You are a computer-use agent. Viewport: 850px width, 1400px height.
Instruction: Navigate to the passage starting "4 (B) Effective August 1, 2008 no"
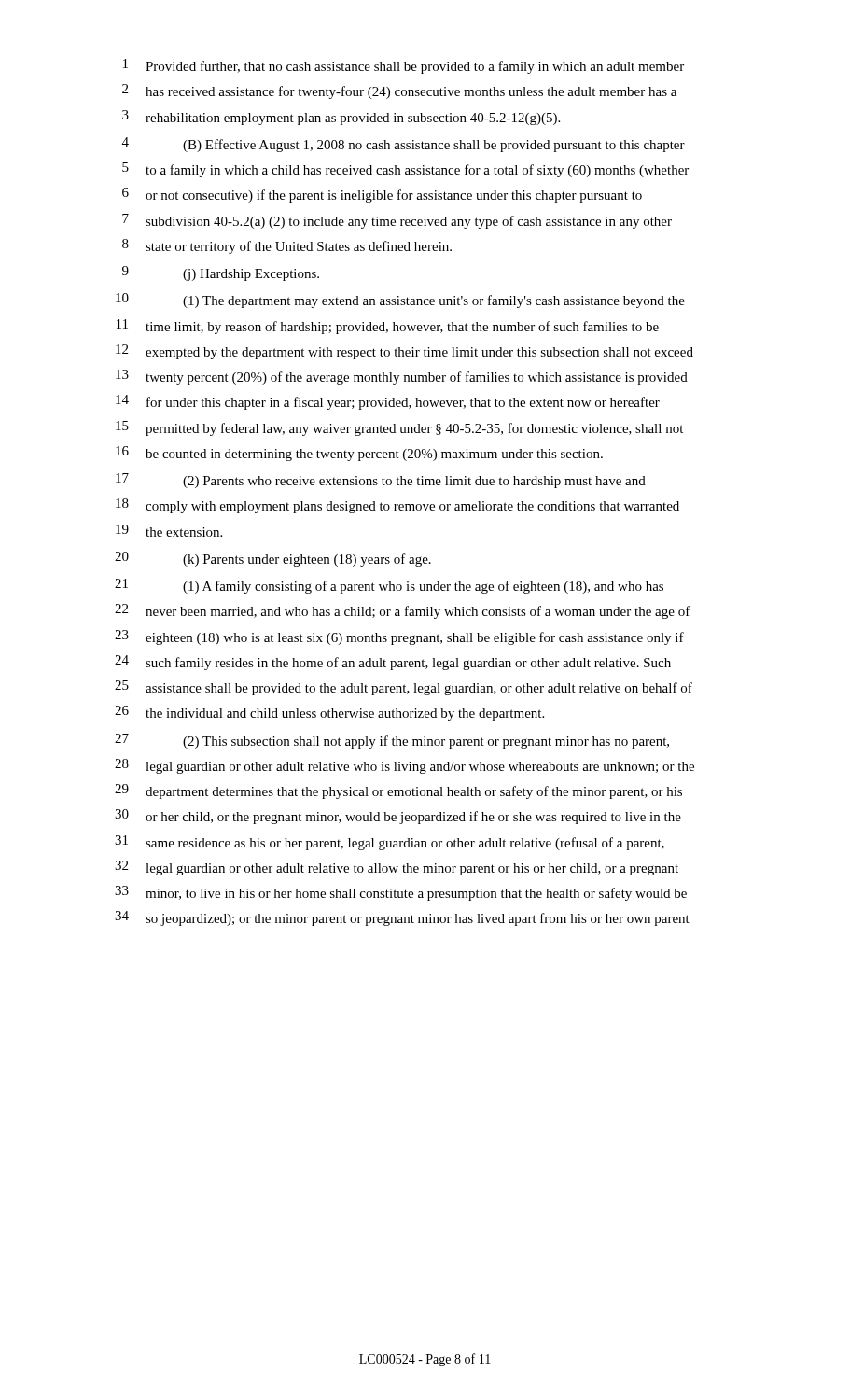tap(425, 145)
